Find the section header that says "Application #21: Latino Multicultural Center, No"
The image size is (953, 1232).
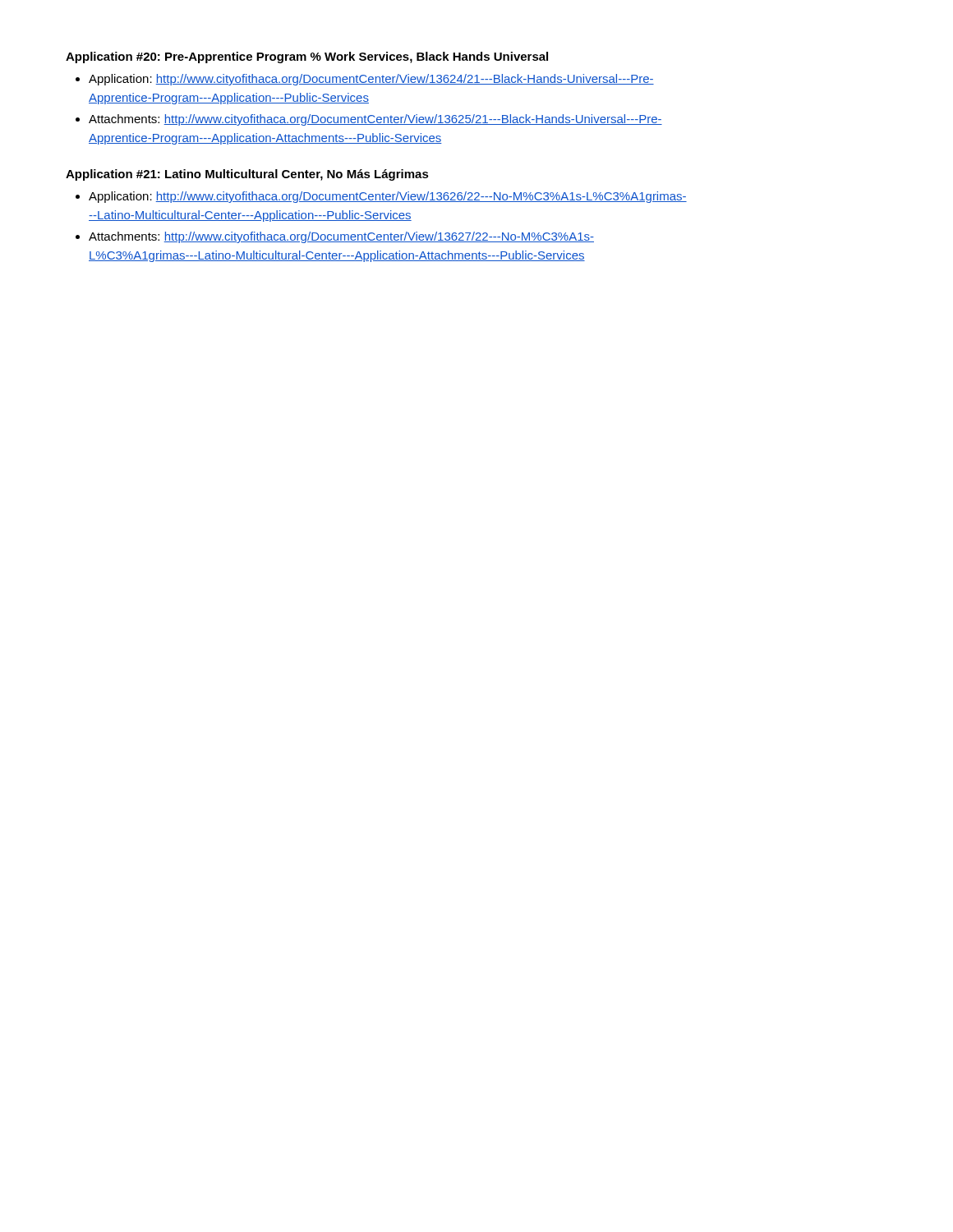tap(247, 174)
